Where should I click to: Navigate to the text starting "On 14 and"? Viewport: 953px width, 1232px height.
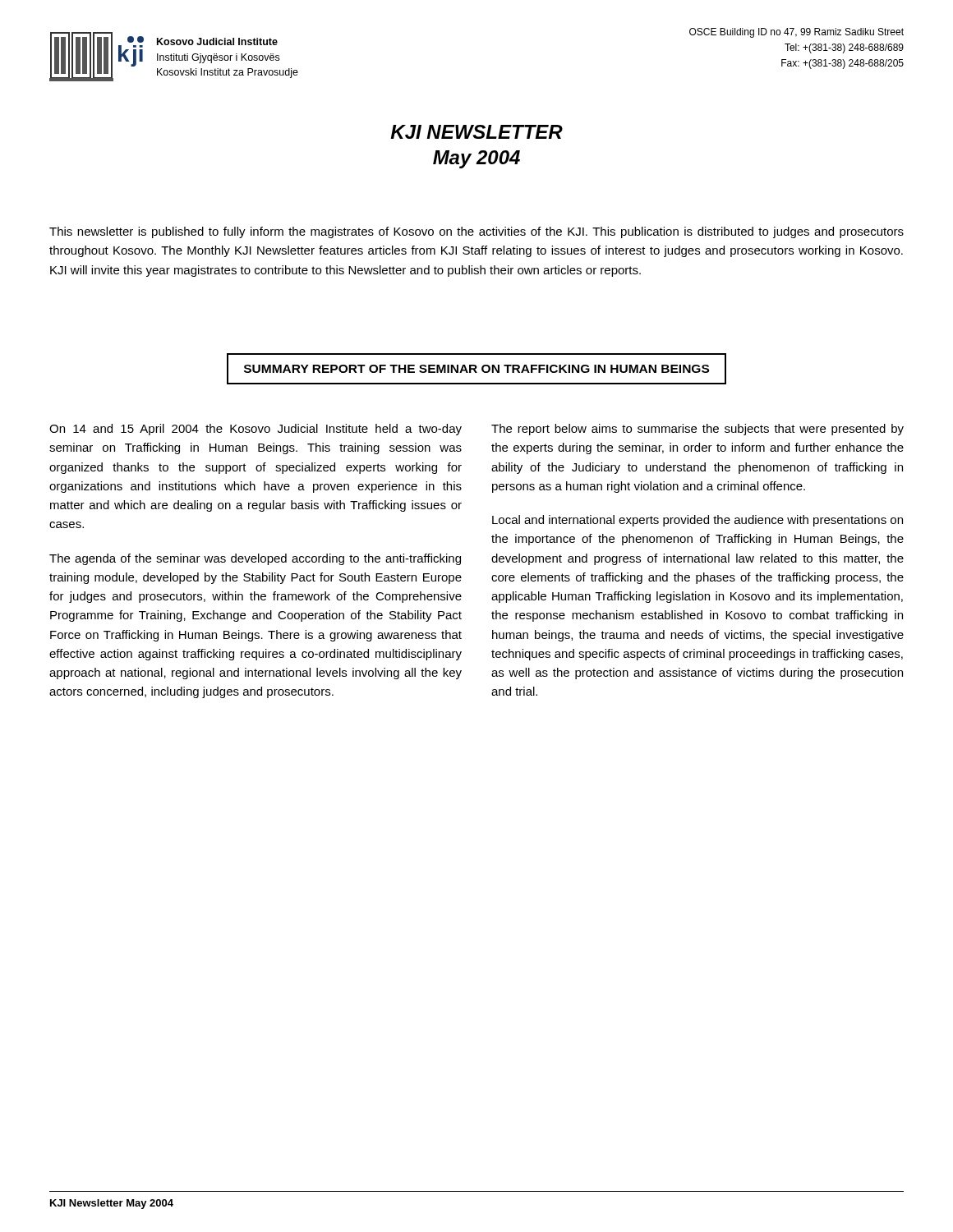point(255,560)
